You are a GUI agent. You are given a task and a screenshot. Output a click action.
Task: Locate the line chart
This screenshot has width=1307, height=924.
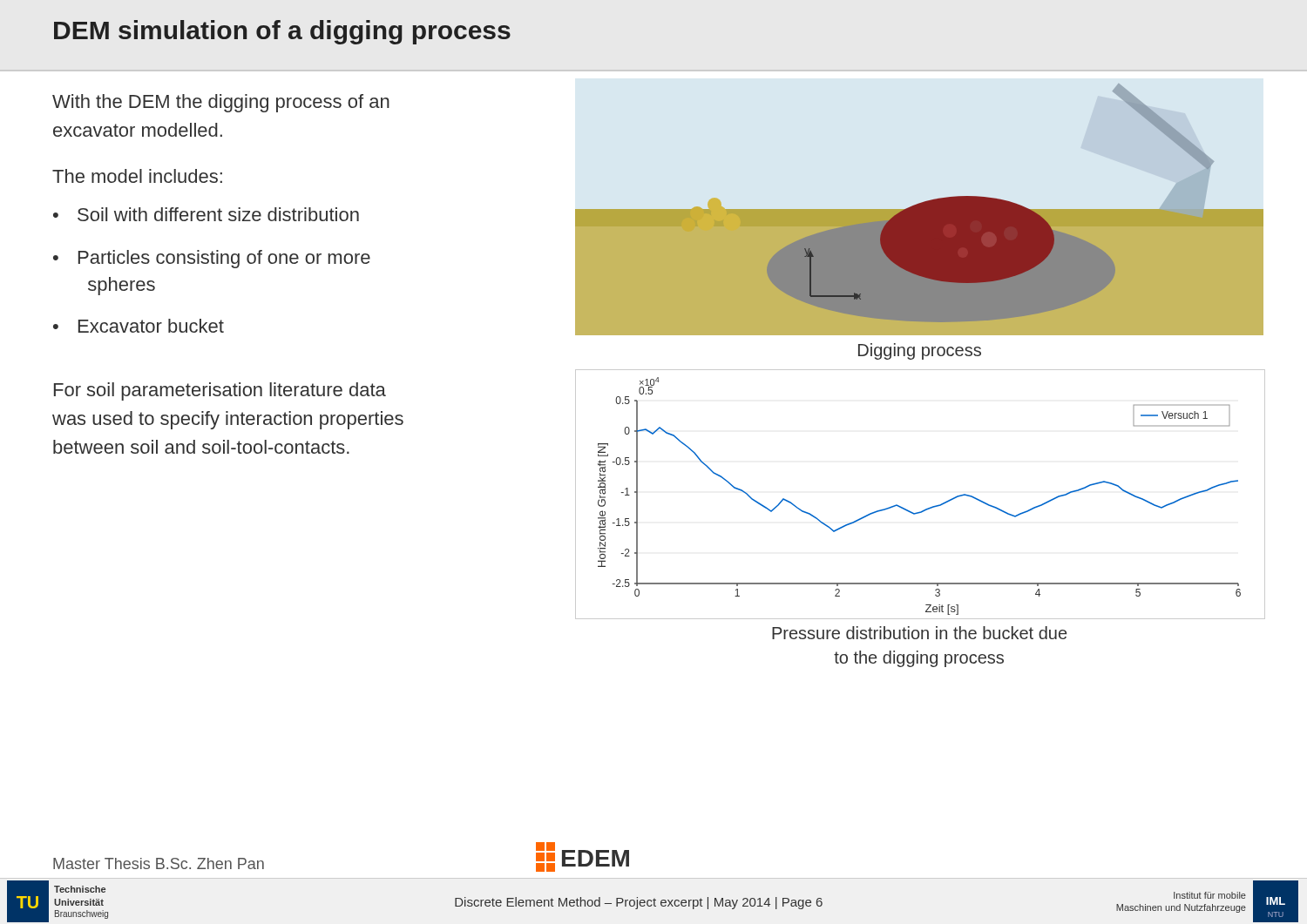click(x=919, y=493)
